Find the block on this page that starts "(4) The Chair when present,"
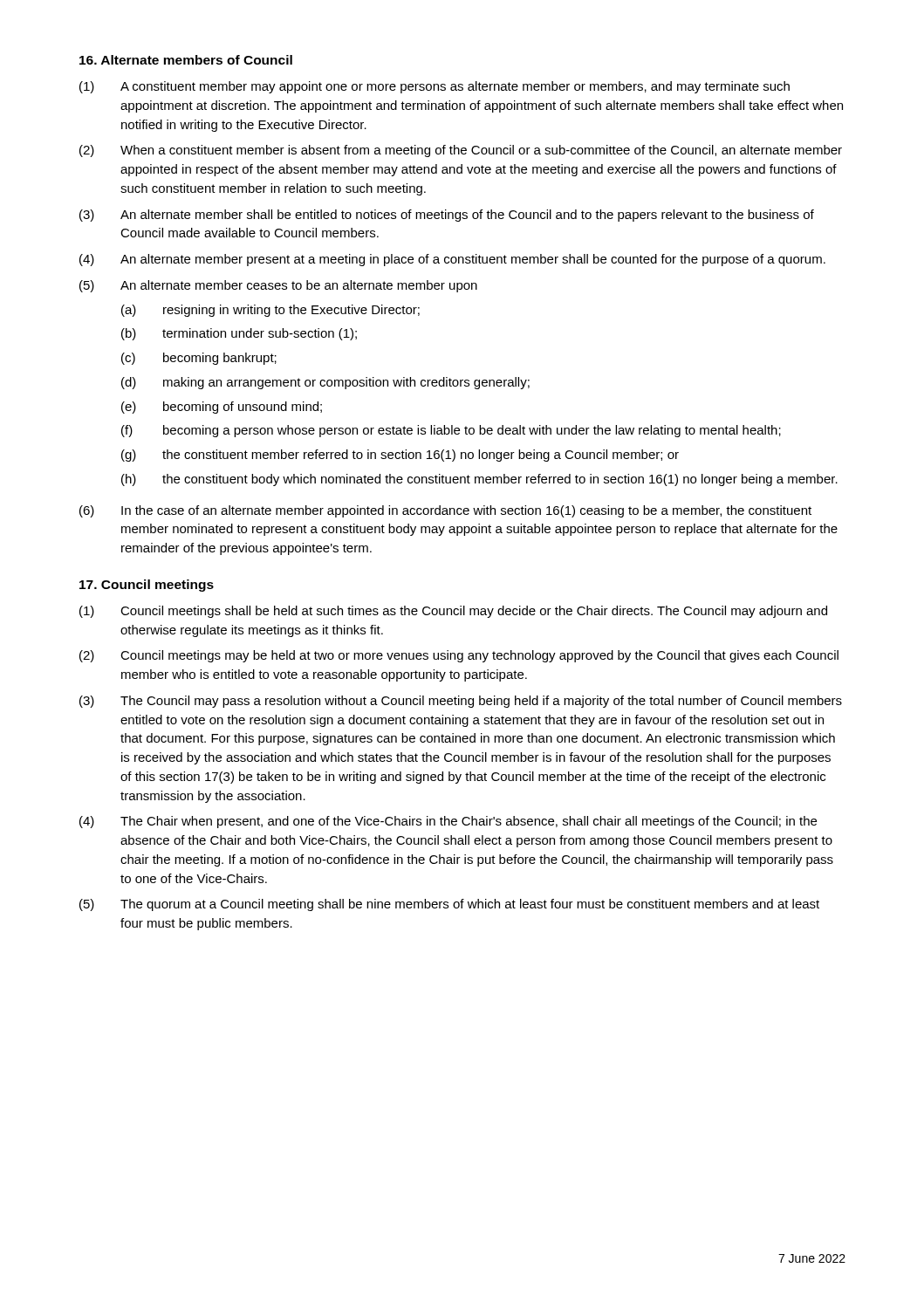 (462, 850)
